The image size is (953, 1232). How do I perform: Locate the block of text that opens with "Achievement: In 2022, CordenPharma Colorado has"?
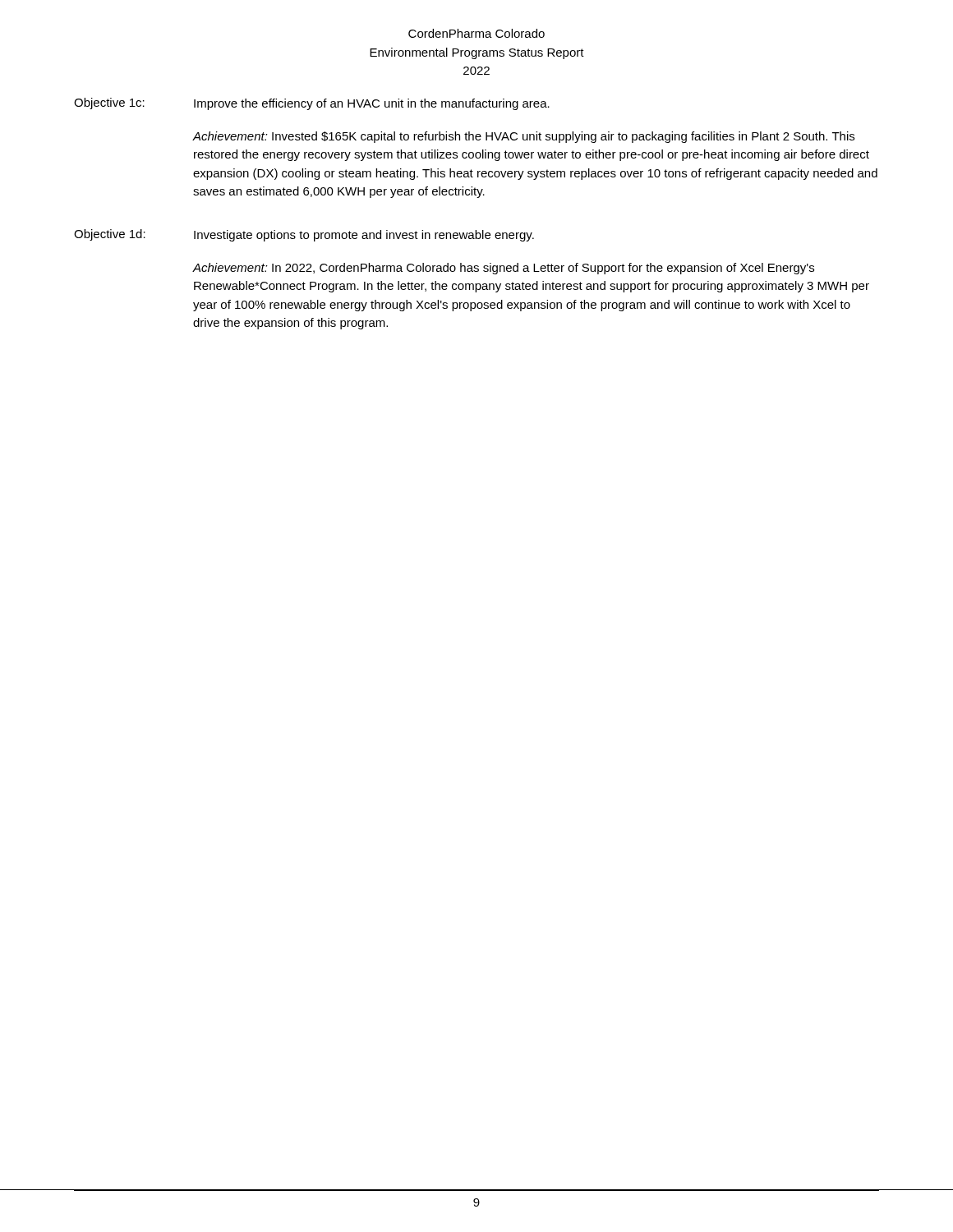click(x=531, y=295)
